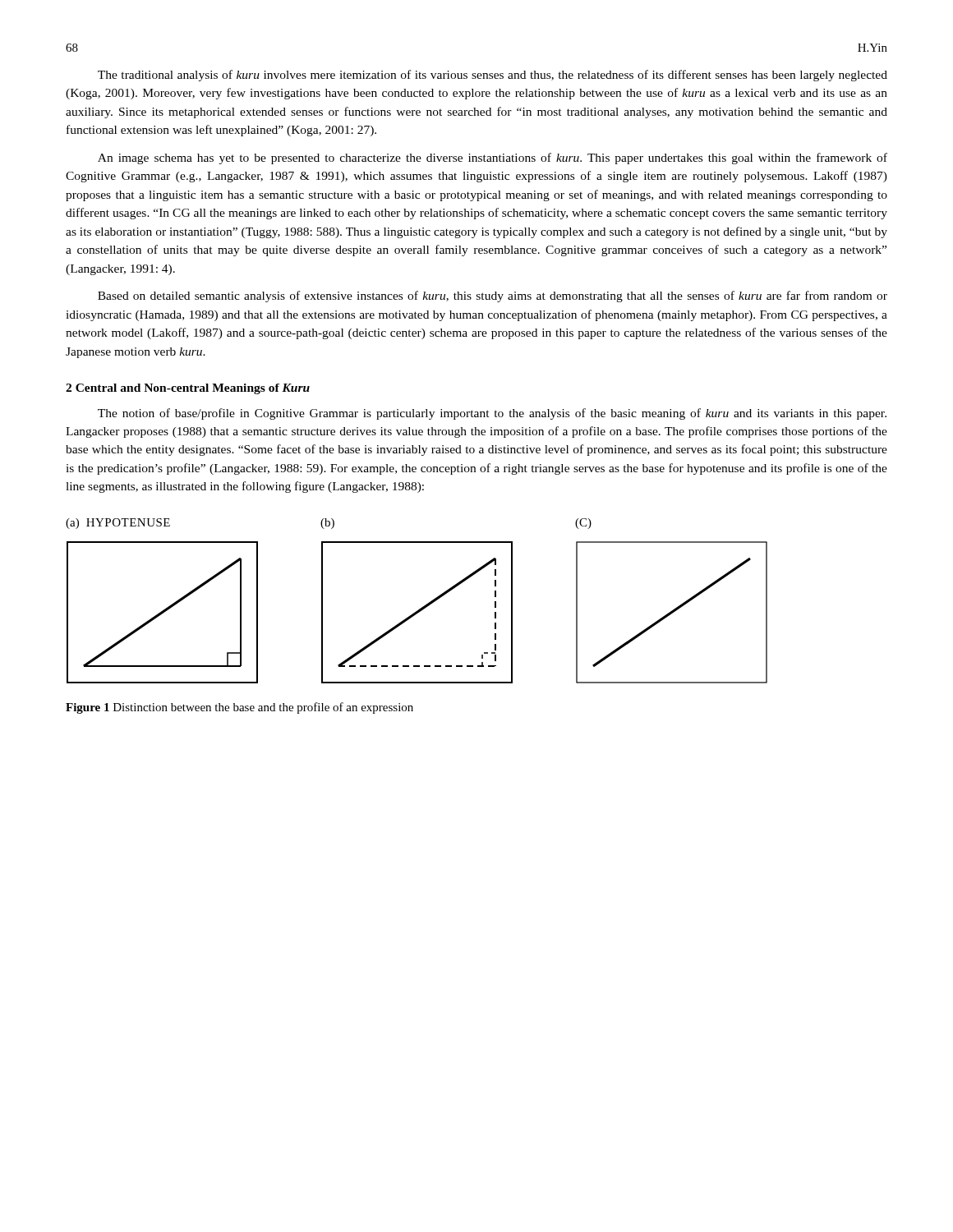Image resolution: width=953 pixels, height=1232 pixels.
Task: Select the illustration
Action: coord(476,599)
